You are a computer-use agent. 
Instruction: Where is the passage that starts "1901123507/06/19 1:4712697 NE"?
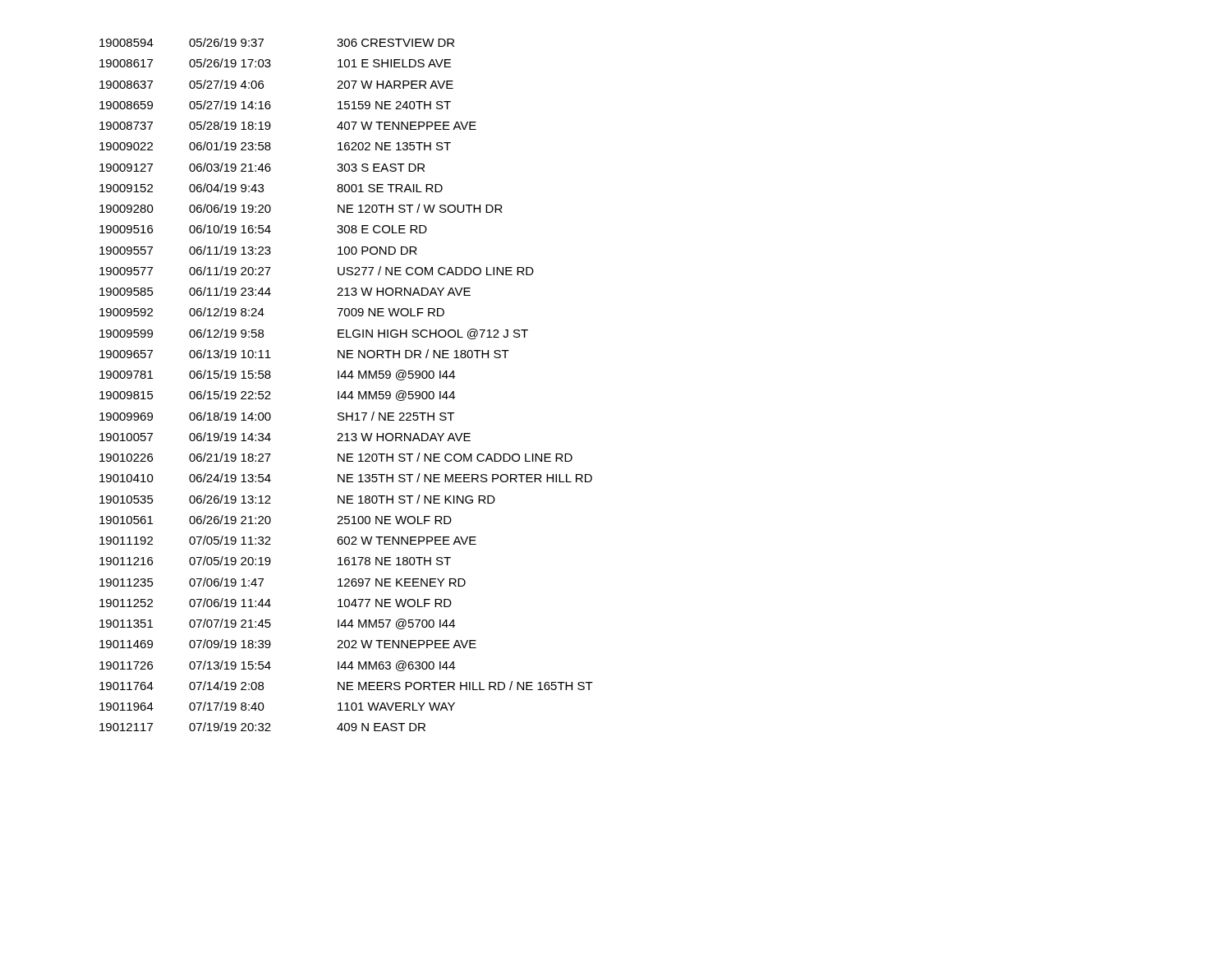point(129,582)
